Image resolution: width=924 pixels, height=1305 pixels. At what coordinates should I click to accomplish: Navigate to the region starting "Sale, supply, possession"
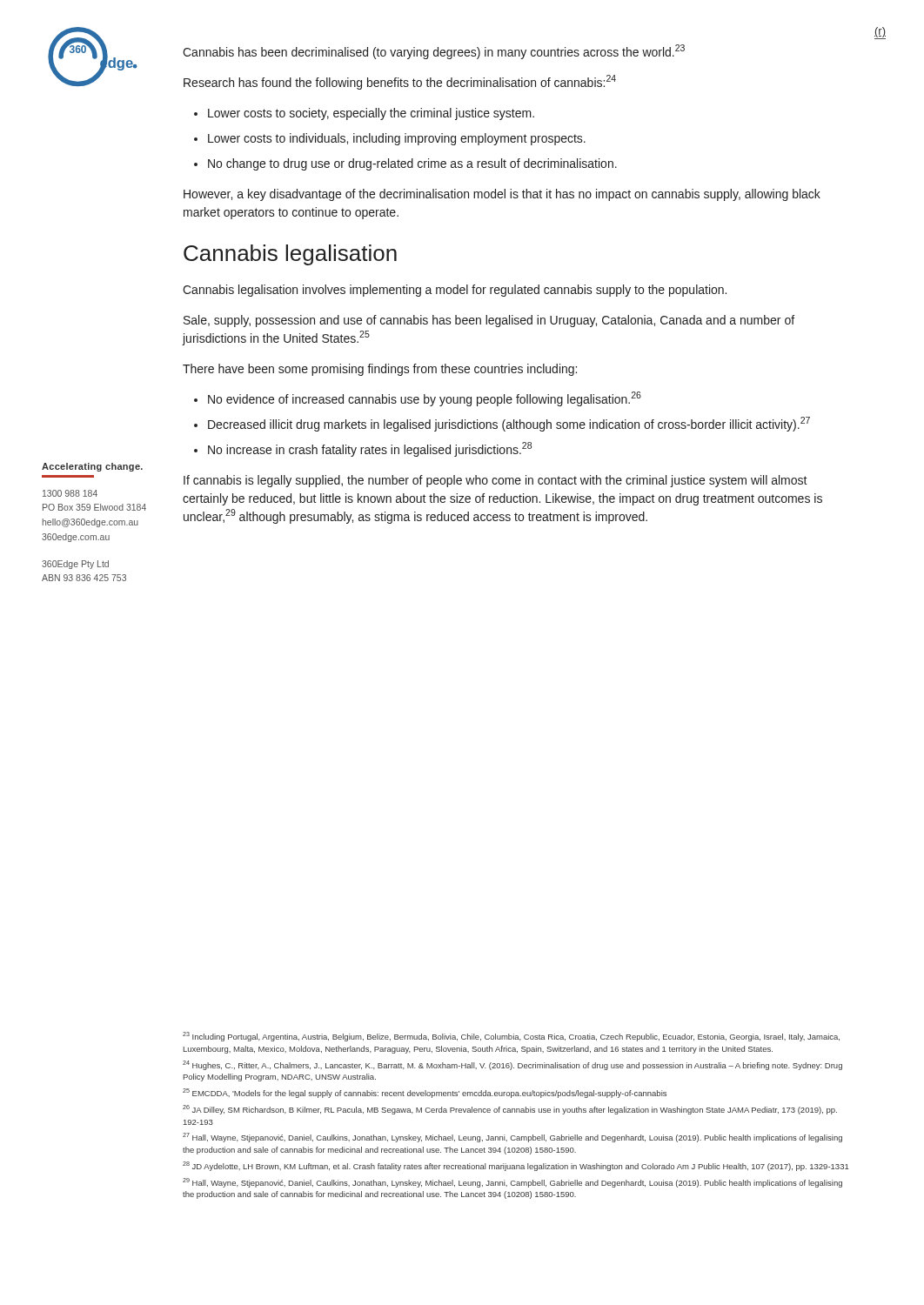tap(518, 330)
